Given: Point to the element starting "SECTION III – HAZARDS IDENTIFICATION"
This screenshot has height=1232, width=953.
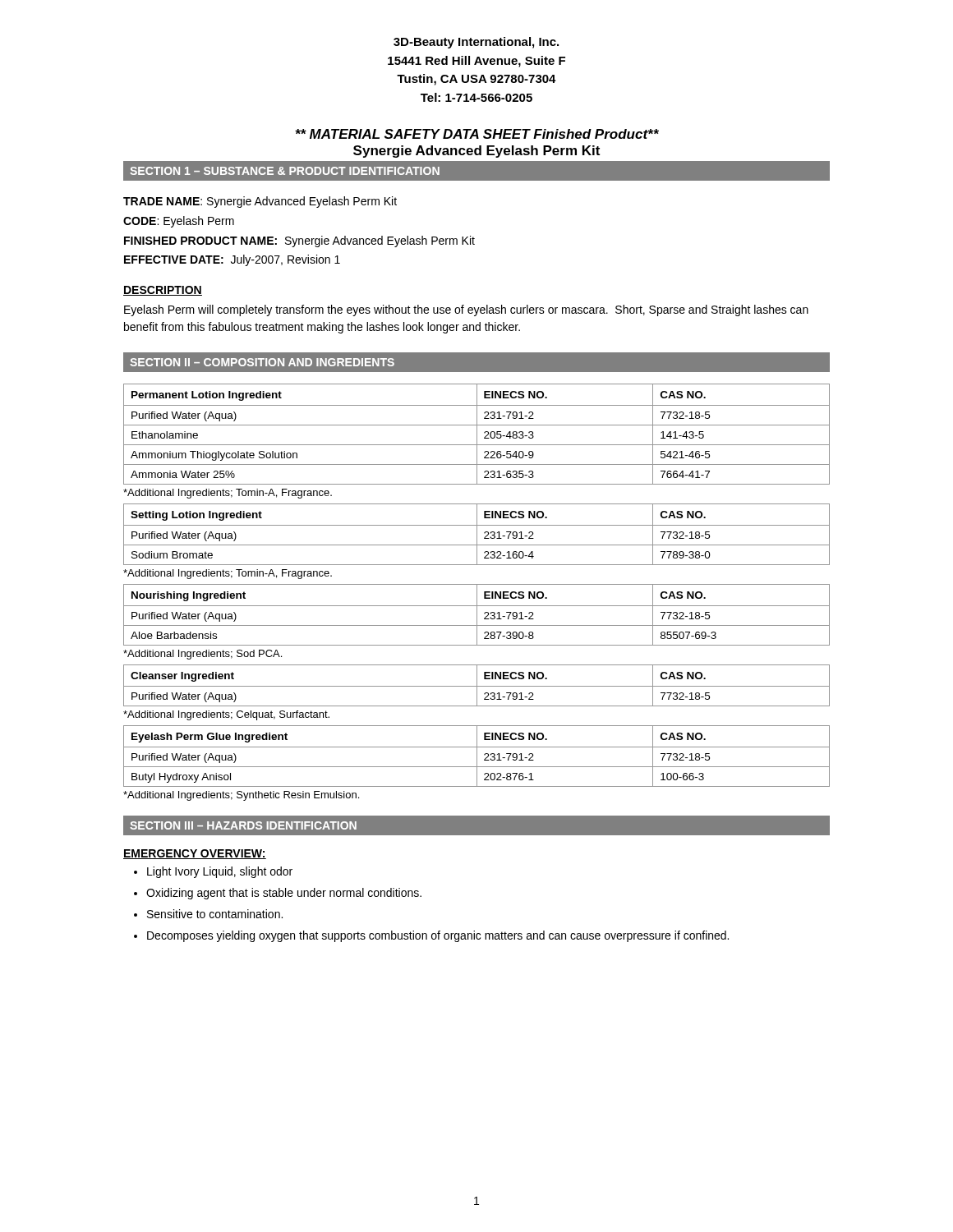Looking at the screenshot, I should click(243, 826).
